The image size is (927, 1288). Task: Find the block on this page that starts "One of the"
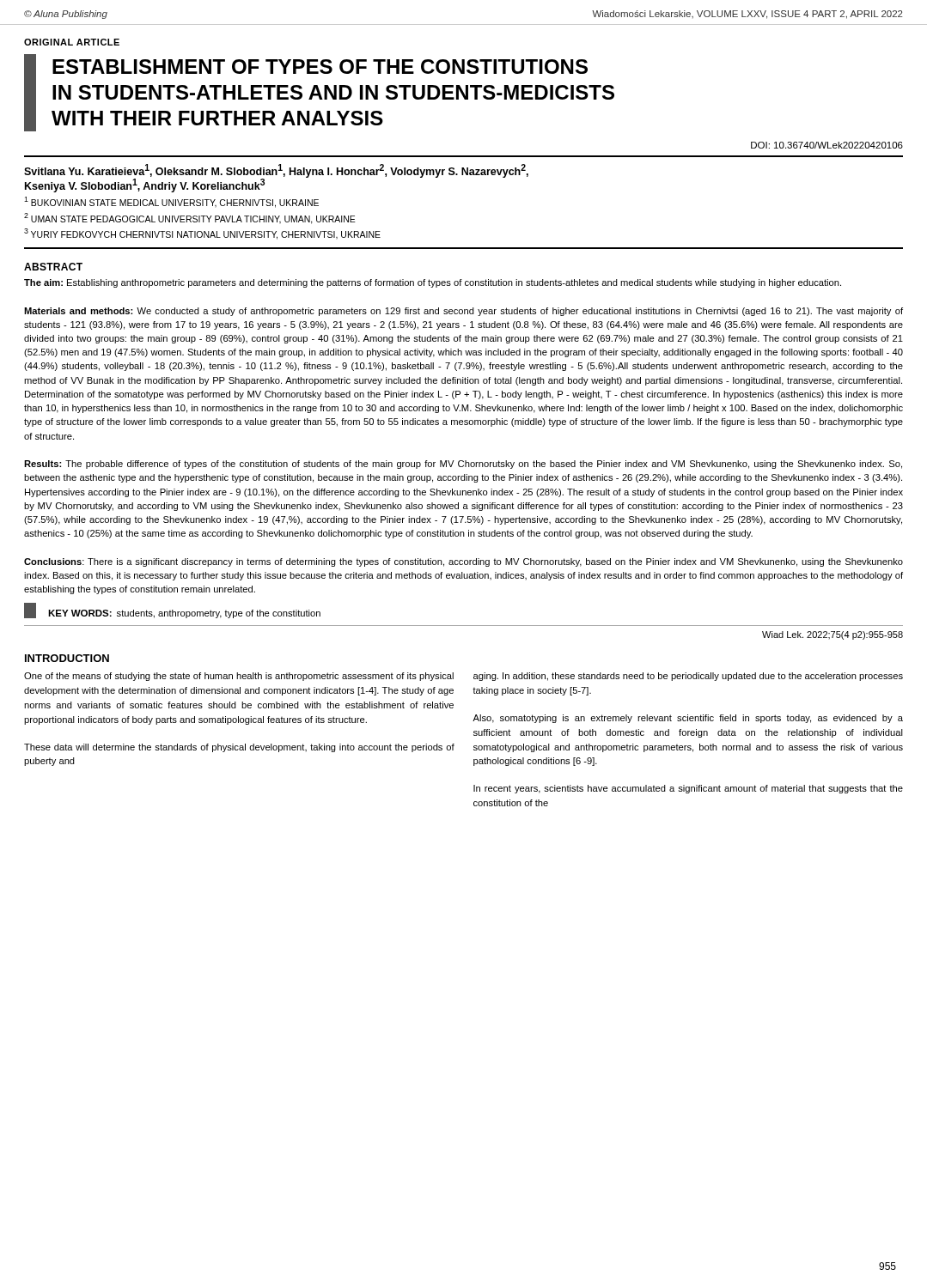click(x=239, y=698)
